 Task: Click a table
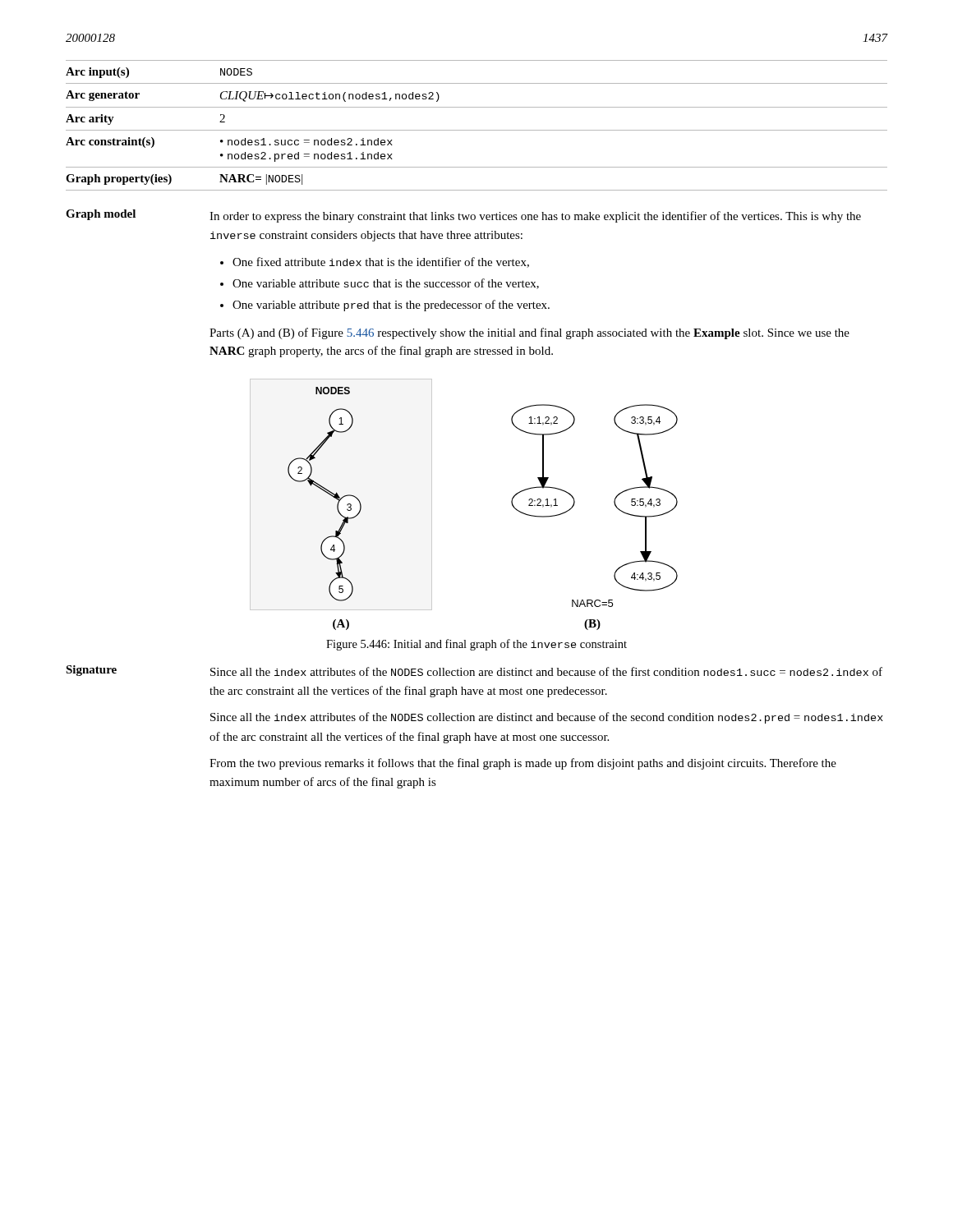pyautogui.click(x=476, y=125)
